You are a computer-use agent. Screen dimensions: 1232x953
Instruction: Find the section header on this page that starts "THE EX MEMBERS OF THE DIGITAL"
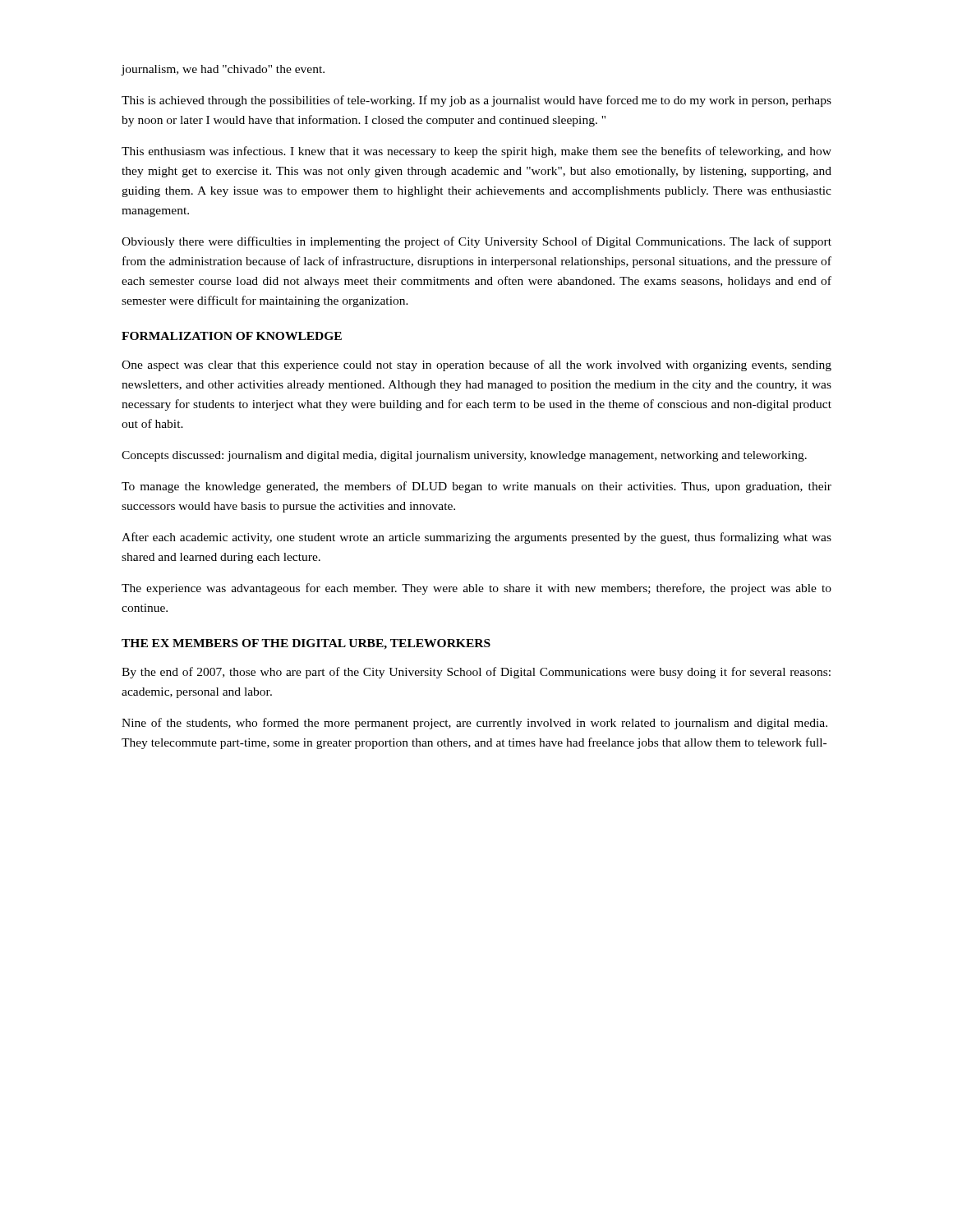[x=306, y=643]
